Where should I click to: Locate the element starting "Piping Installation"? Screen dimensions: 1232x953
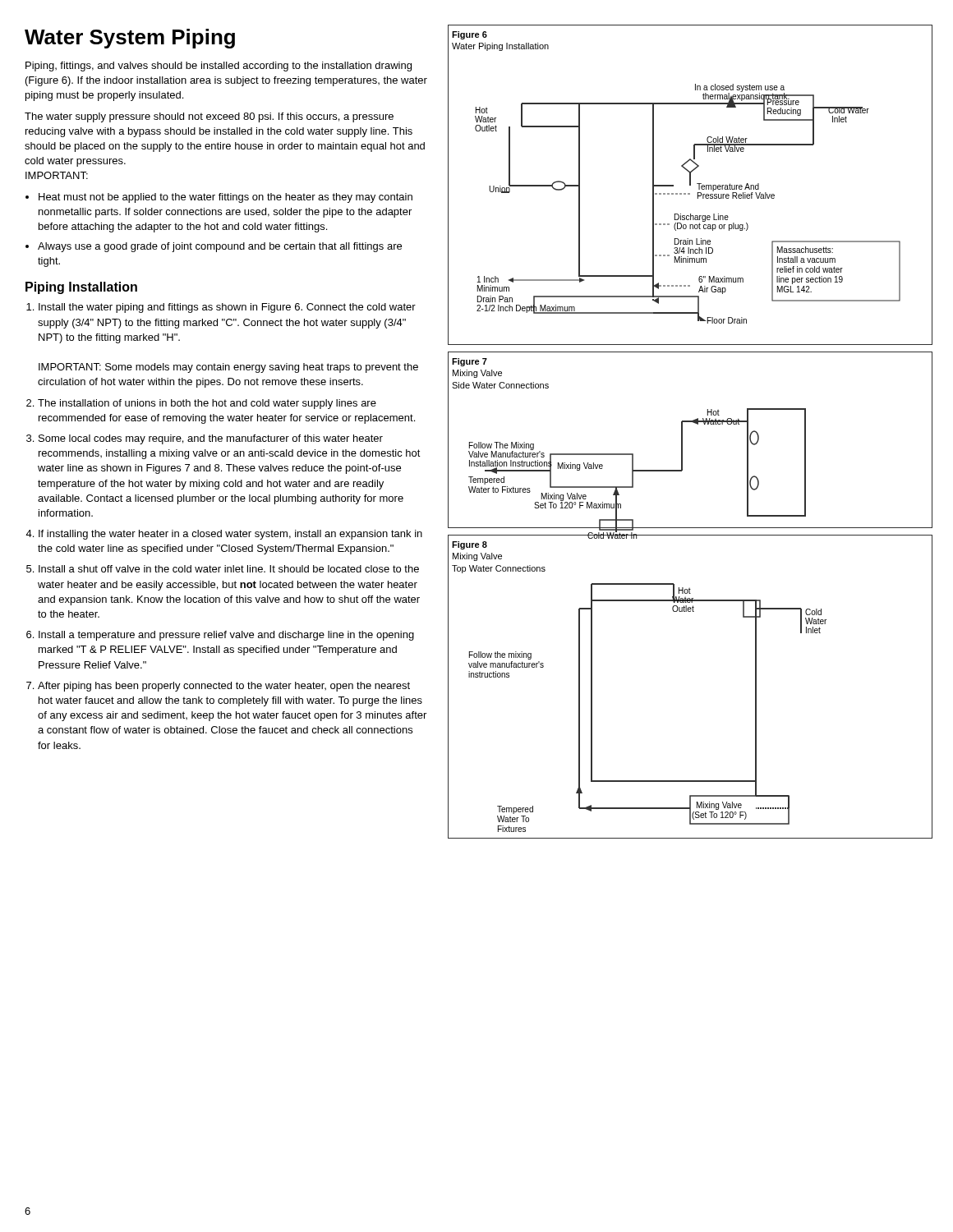click(81, 288)
